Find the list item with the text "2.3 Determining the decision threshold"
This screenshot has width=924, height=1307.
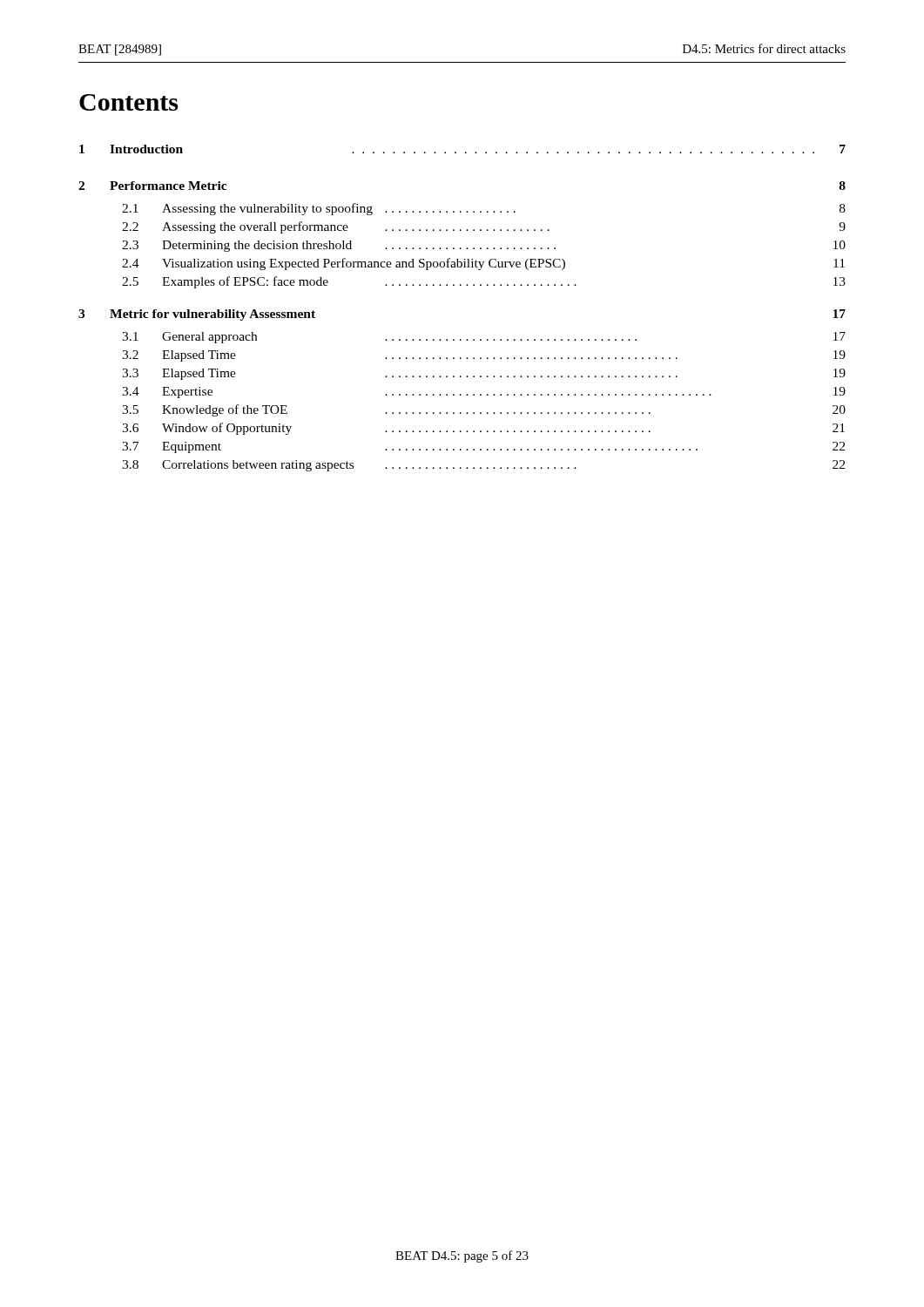pos(484,245)
